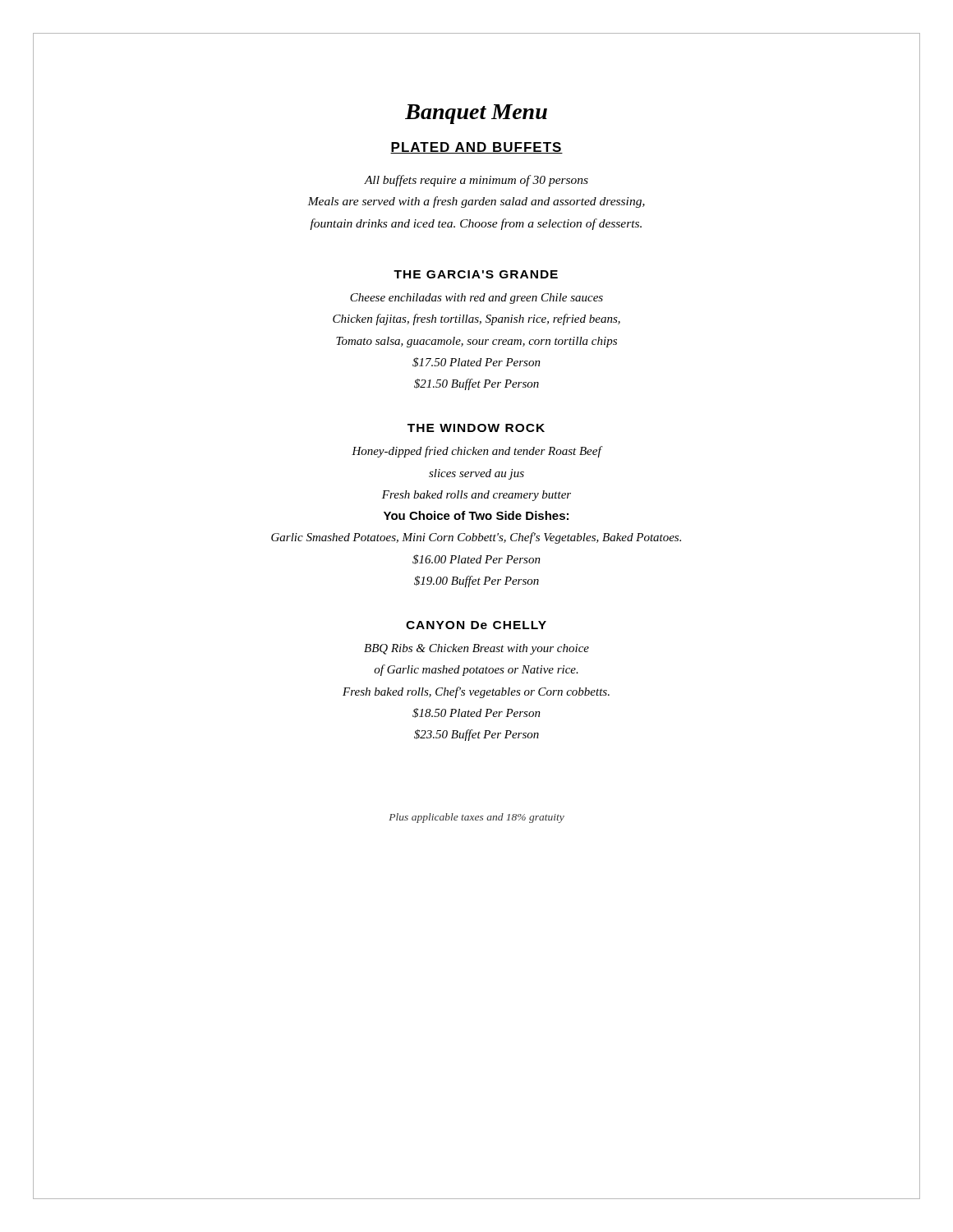Point to the section header beginning "THE WINDOW ROCK Honey-dipped fried chicken and tender"
Viewport: 953px width, 1232px height.
click(x=476, y=506)
